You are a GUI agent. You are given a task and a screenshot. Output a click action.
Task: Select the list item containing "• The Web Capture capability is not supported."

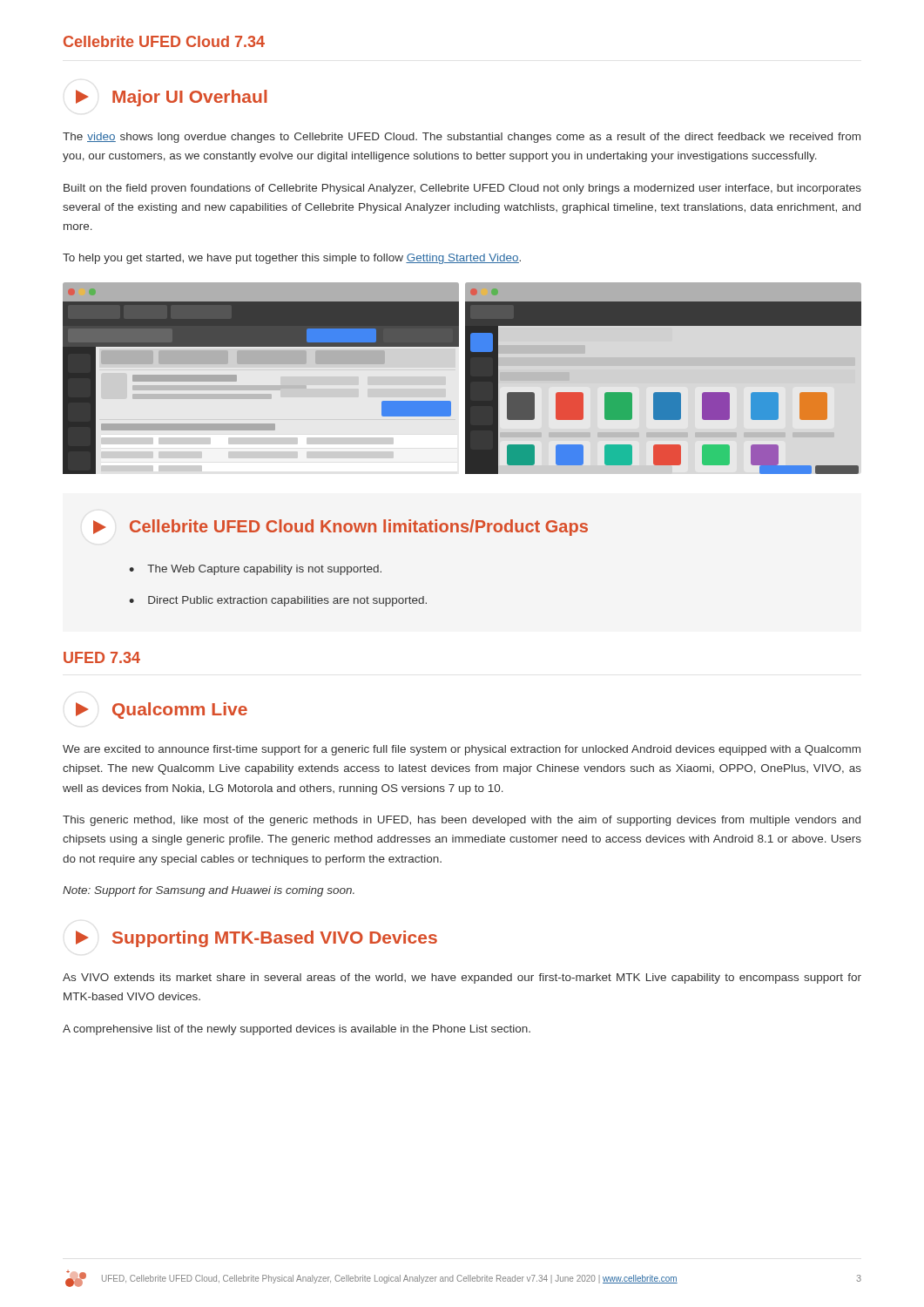[256, 571]
